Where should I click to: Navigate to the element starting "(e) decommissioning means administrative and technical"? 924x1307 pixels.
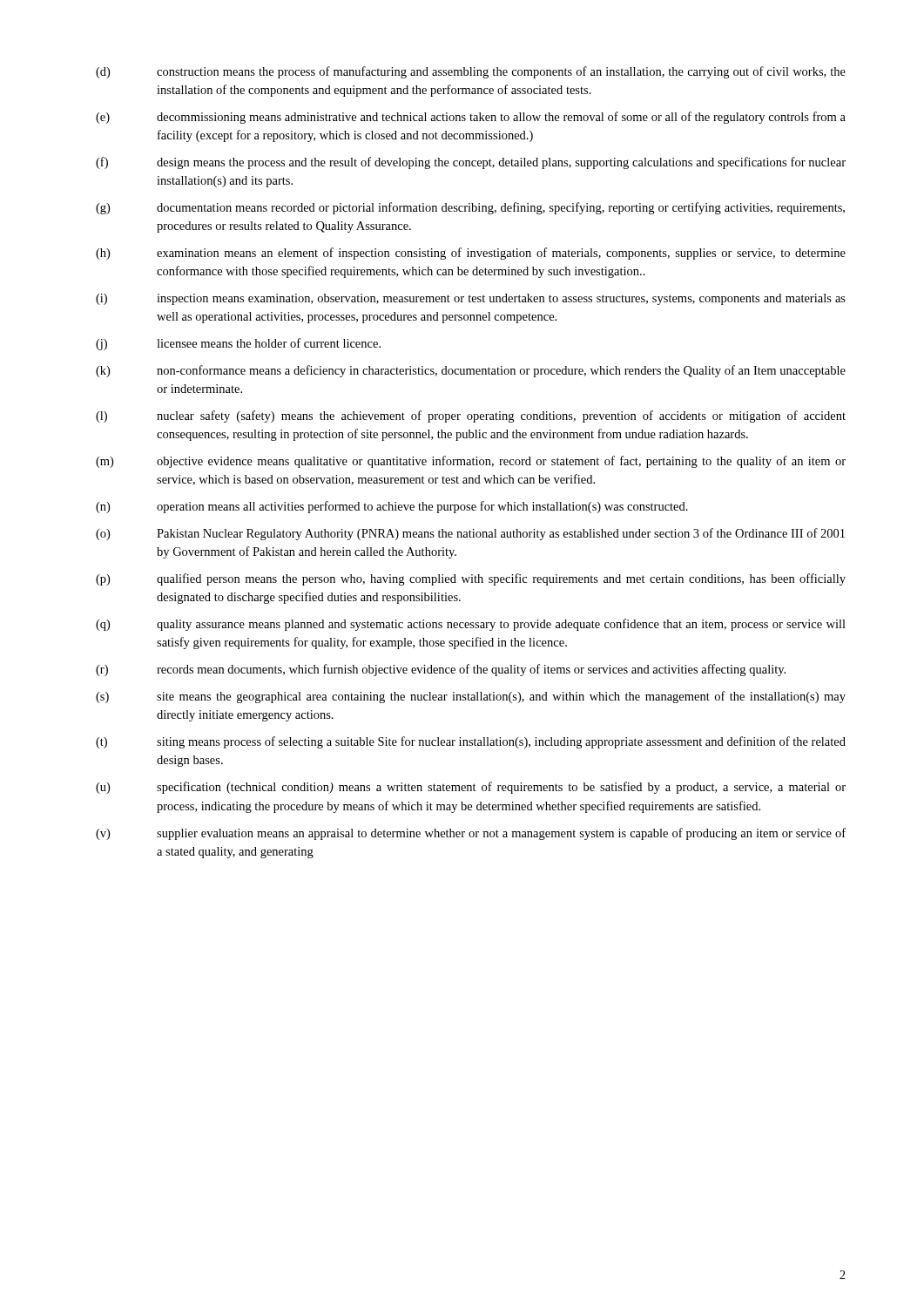(x=471, y=126)
